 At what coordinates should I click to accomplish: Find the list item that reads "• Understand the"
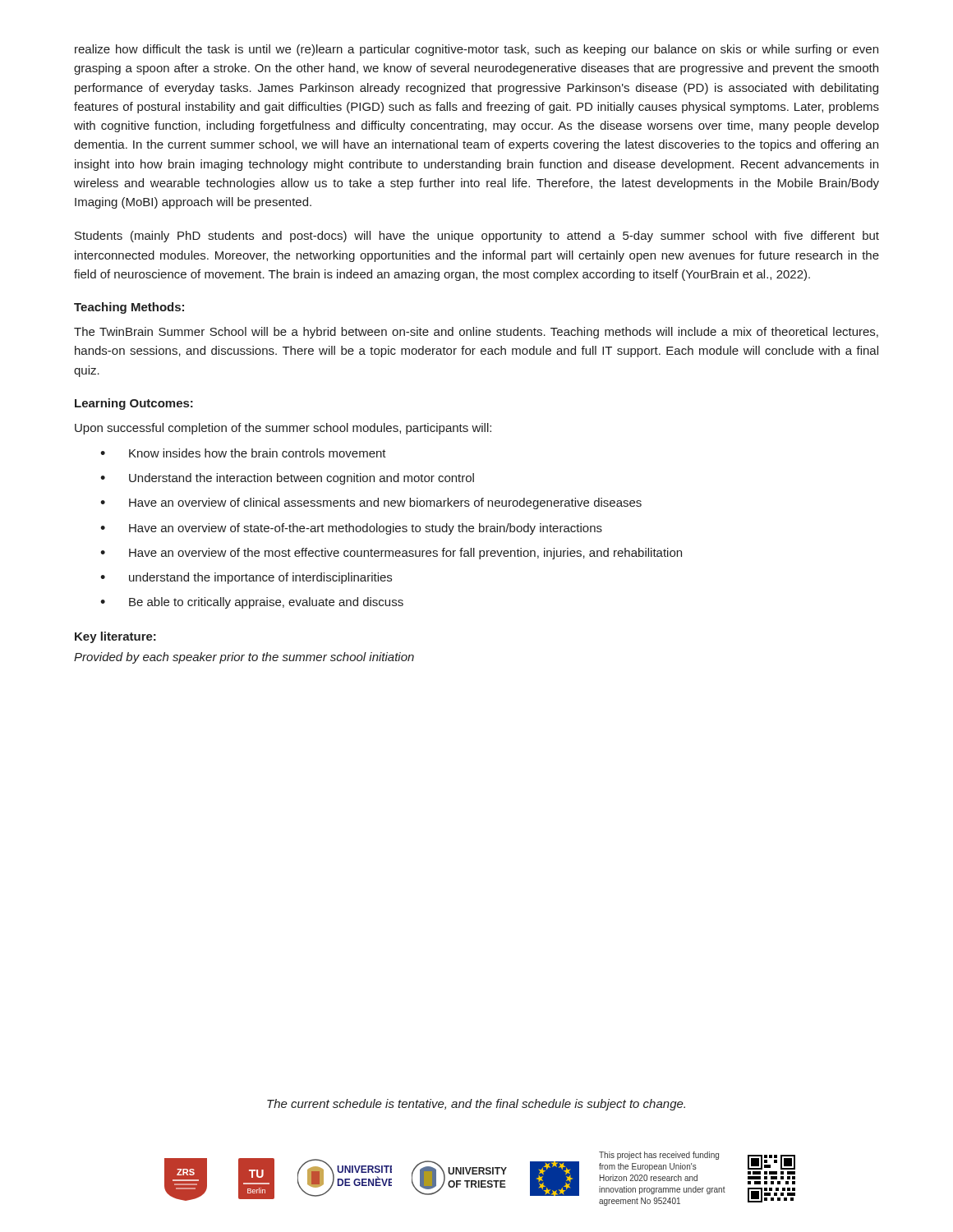476,479
